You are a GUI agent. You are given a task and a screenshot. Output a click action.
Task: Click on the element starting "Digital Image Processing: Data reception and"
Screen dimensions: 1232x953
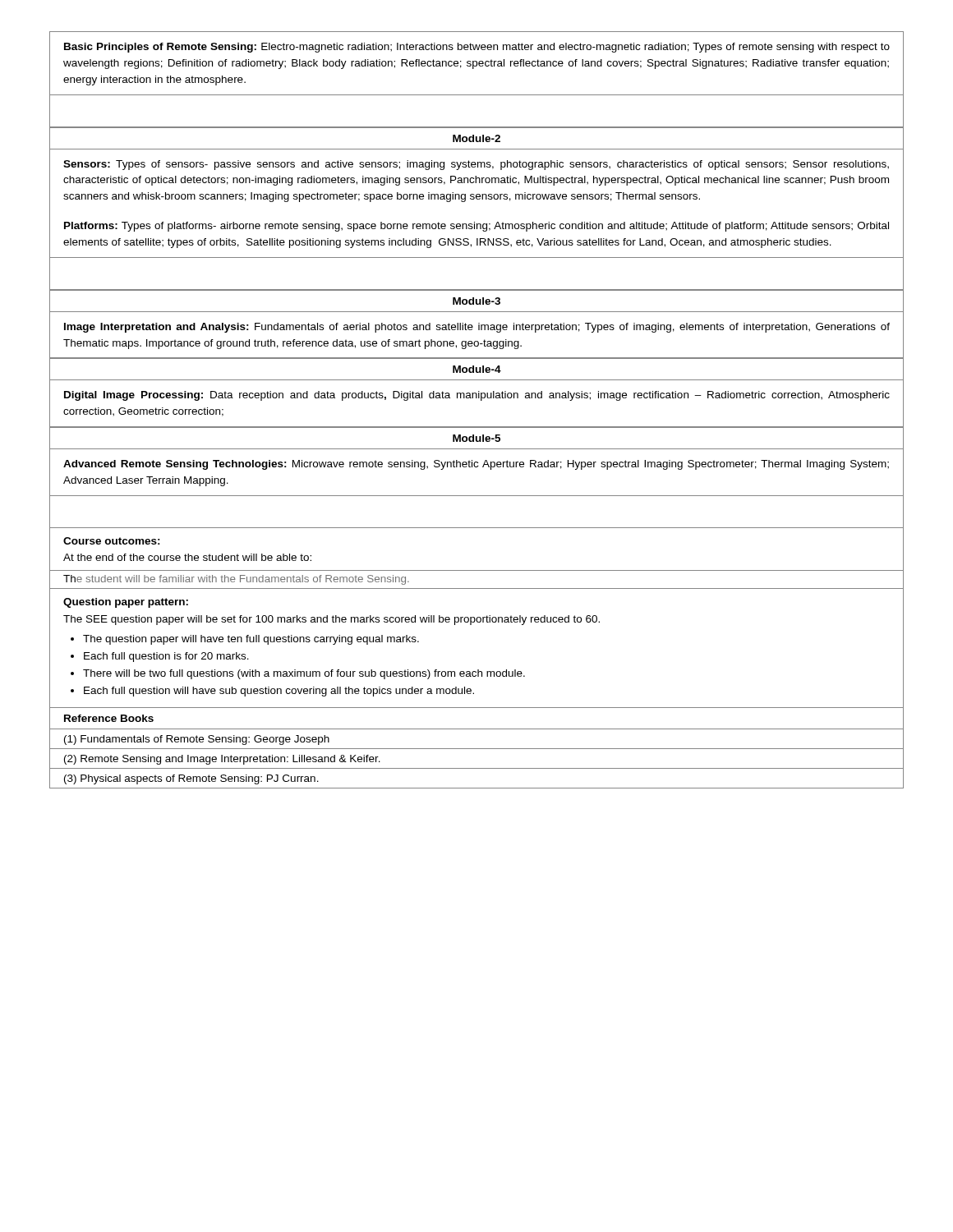[476, 403]
